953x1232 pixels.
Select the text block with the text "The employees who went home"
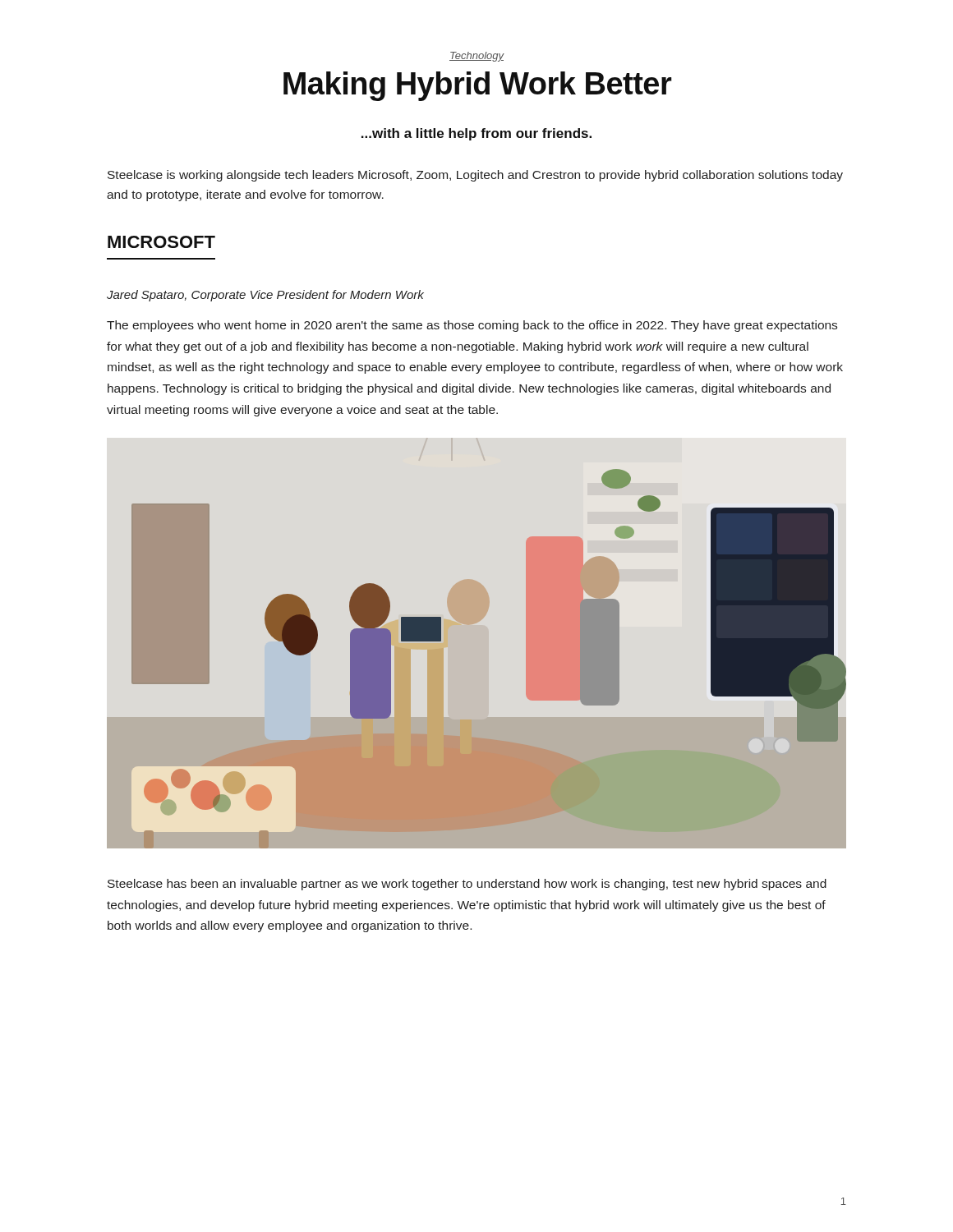coord(476,367)
